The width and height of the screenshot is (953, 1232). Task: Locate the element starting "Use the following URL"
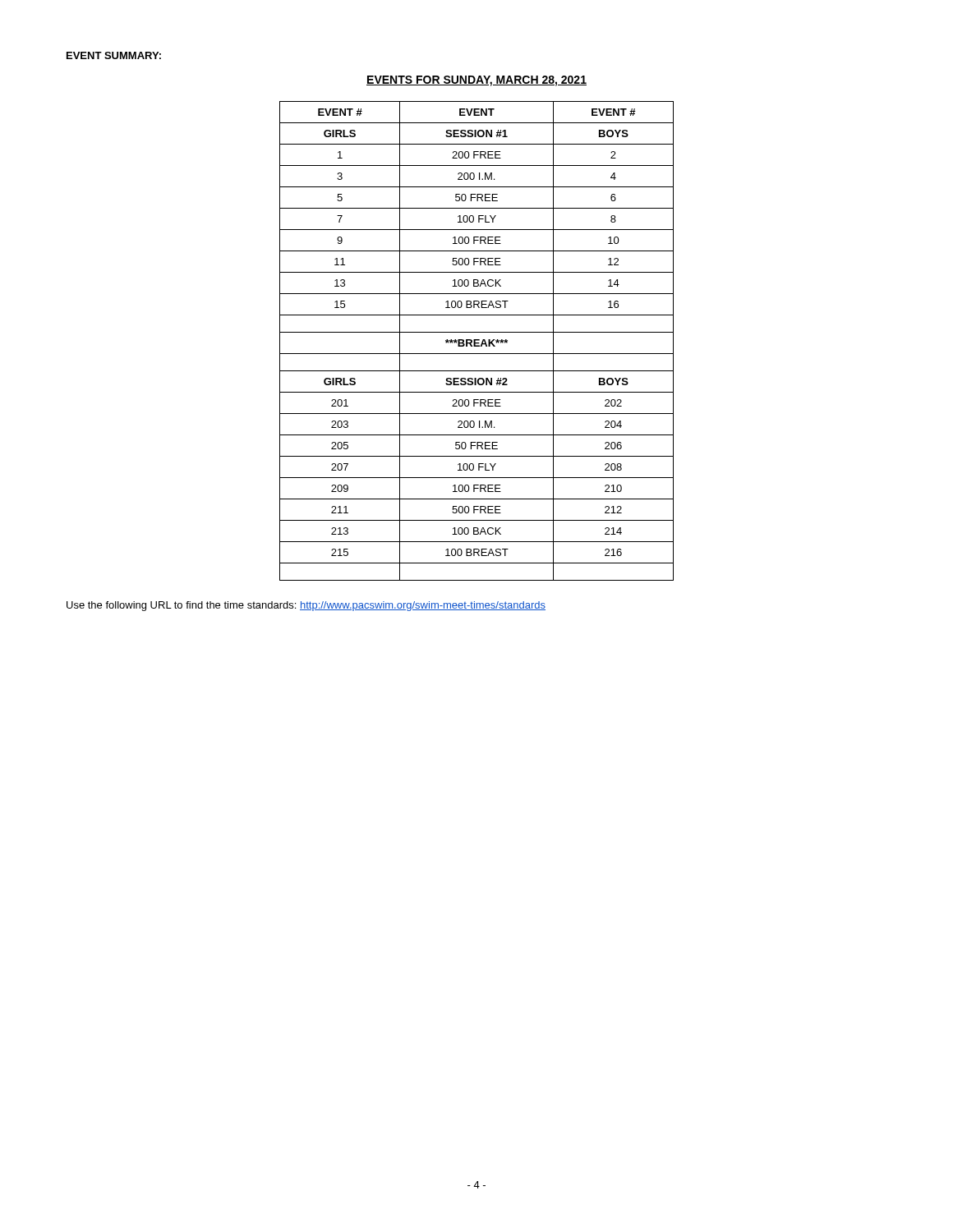(x=306, y=605)
